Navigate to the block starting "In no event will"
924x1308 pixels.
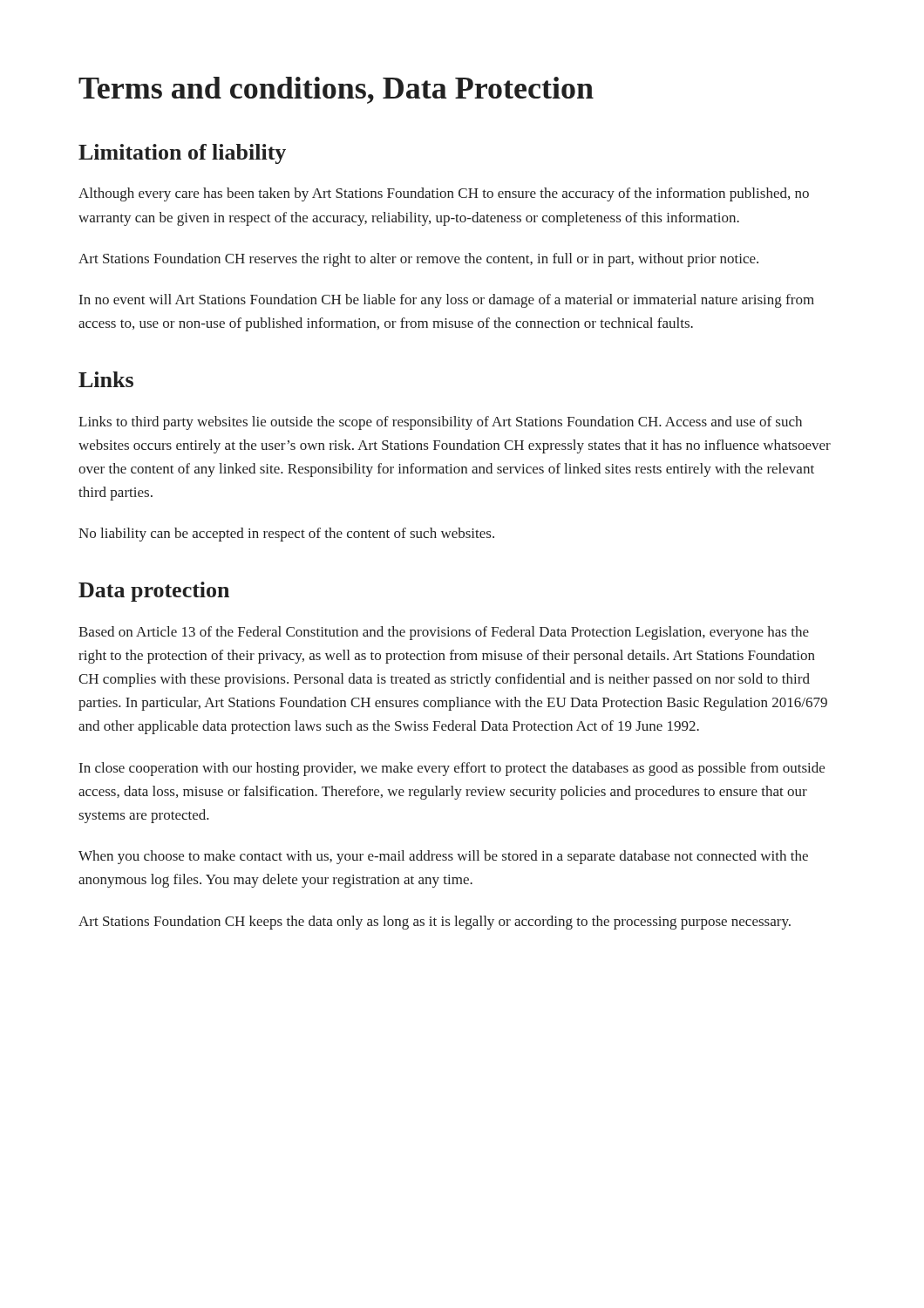(x=446, y=311)
